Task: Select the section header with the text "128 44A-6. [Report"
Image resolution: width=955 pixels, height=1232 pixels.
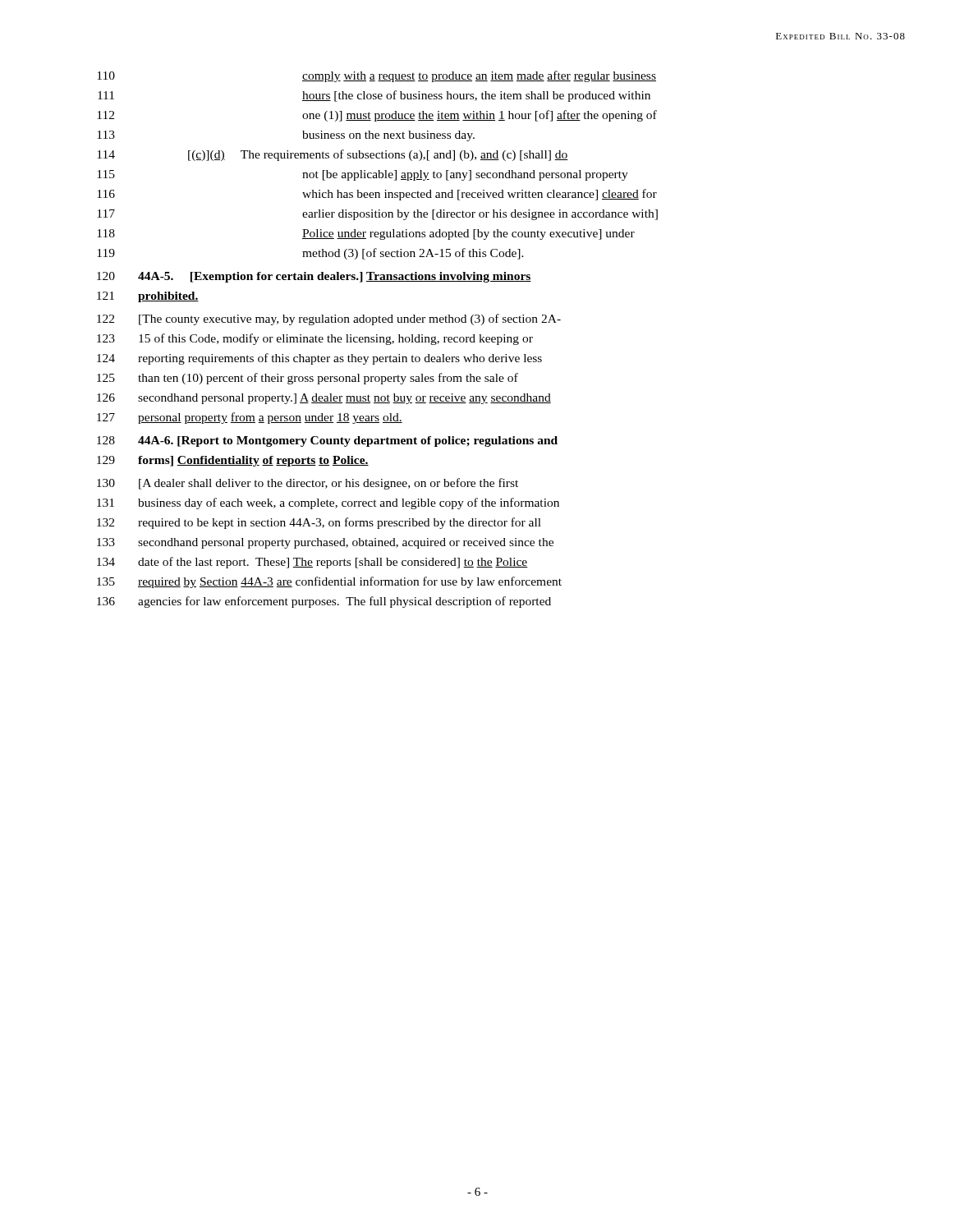Action: coord(478,450)
